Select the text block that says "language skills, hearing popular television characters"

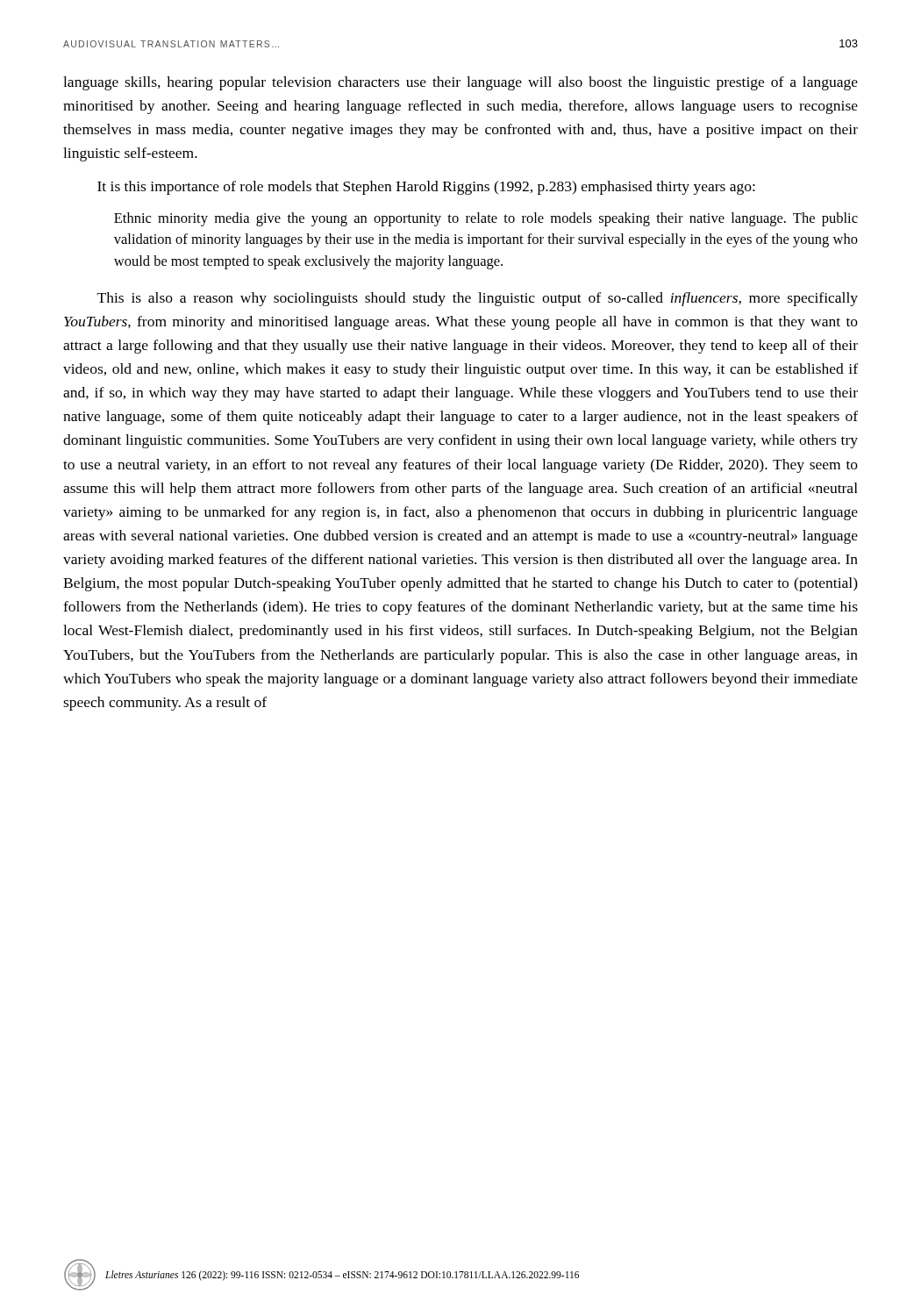[460, 134]
